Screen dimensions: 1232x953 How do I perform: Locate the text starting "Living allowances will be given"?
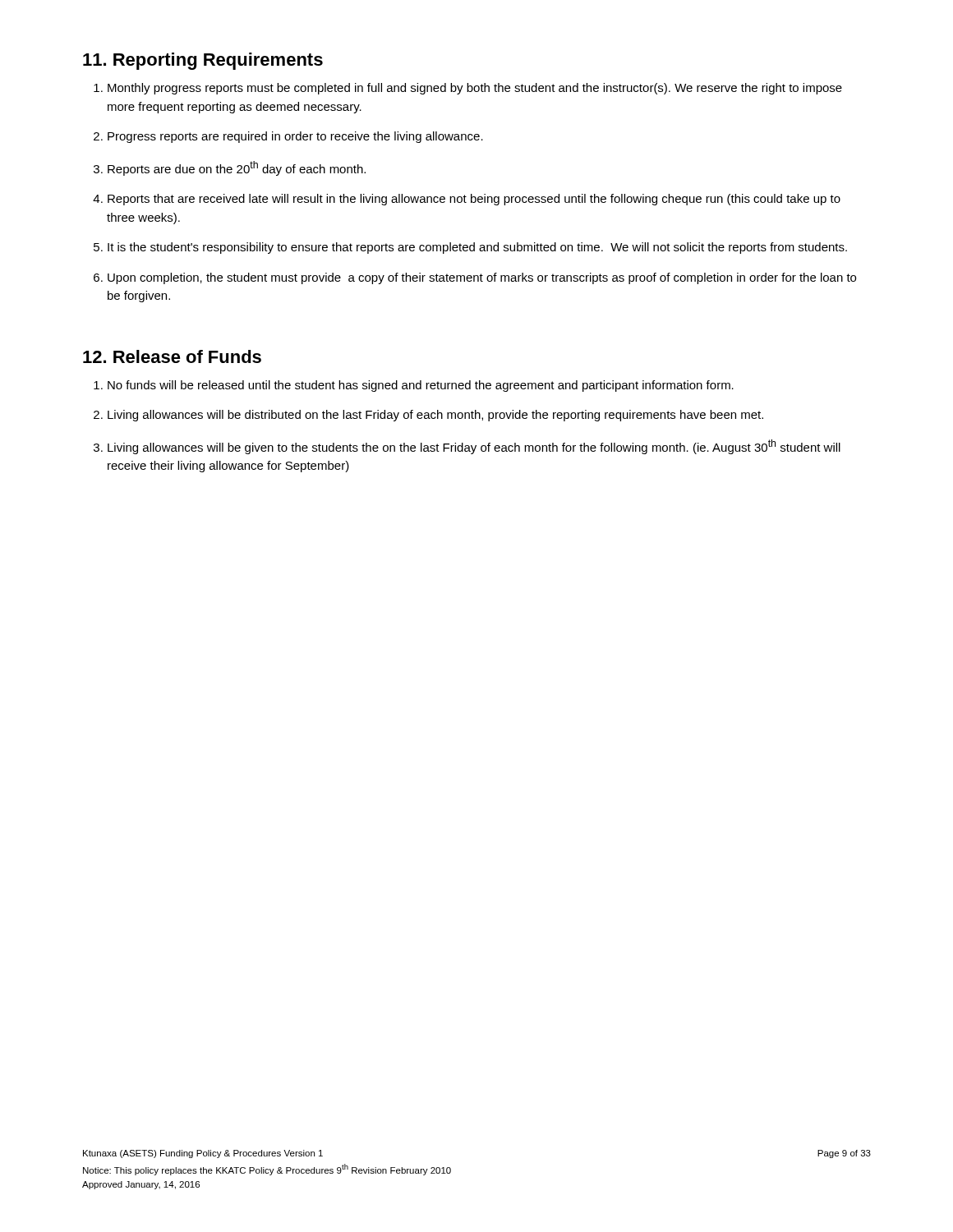(x=489, y=455)
